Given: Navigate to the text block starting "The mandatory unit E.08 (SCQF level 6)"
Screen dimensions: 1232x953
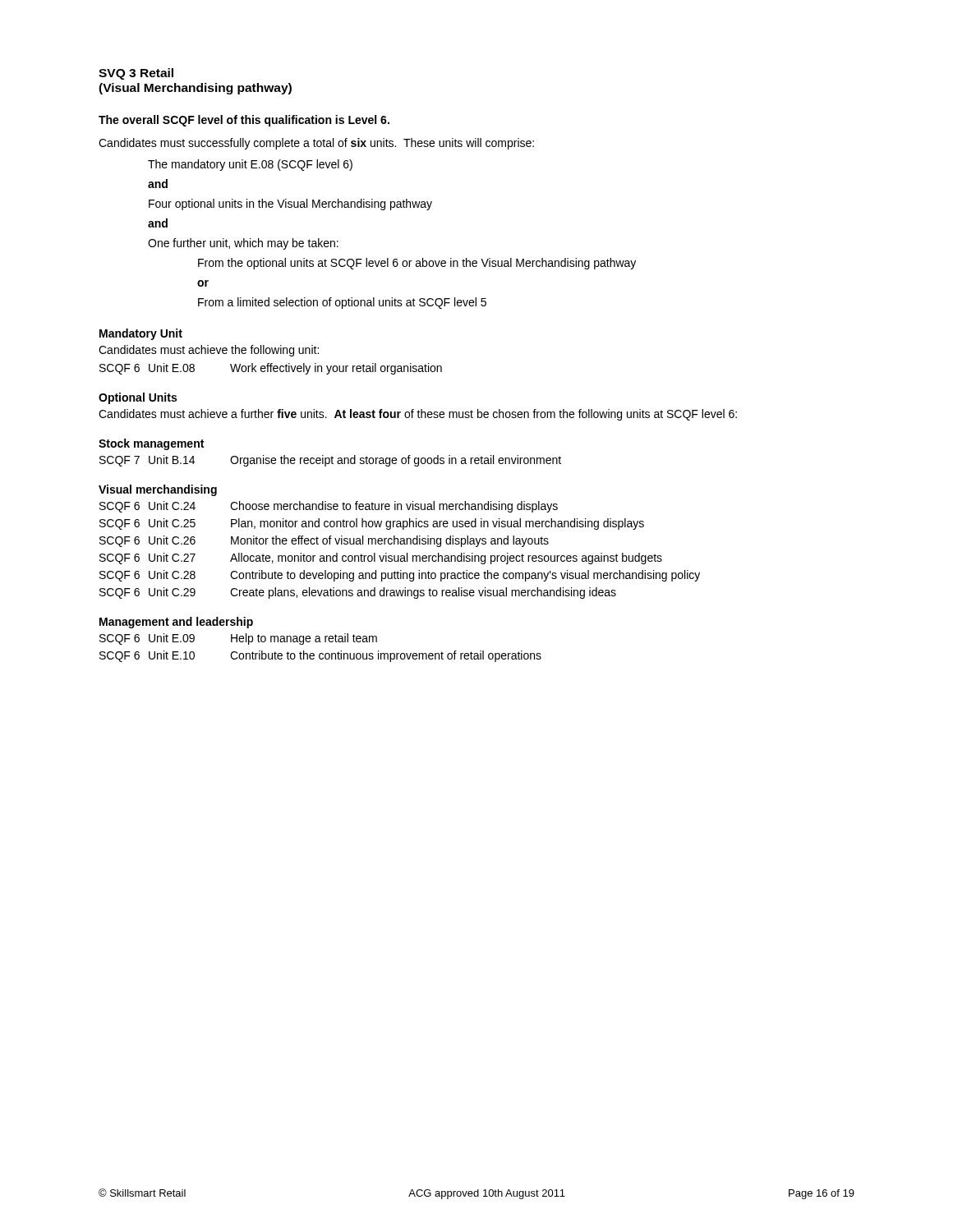Looking at the screenshot, I should click(x=250, y=164).
